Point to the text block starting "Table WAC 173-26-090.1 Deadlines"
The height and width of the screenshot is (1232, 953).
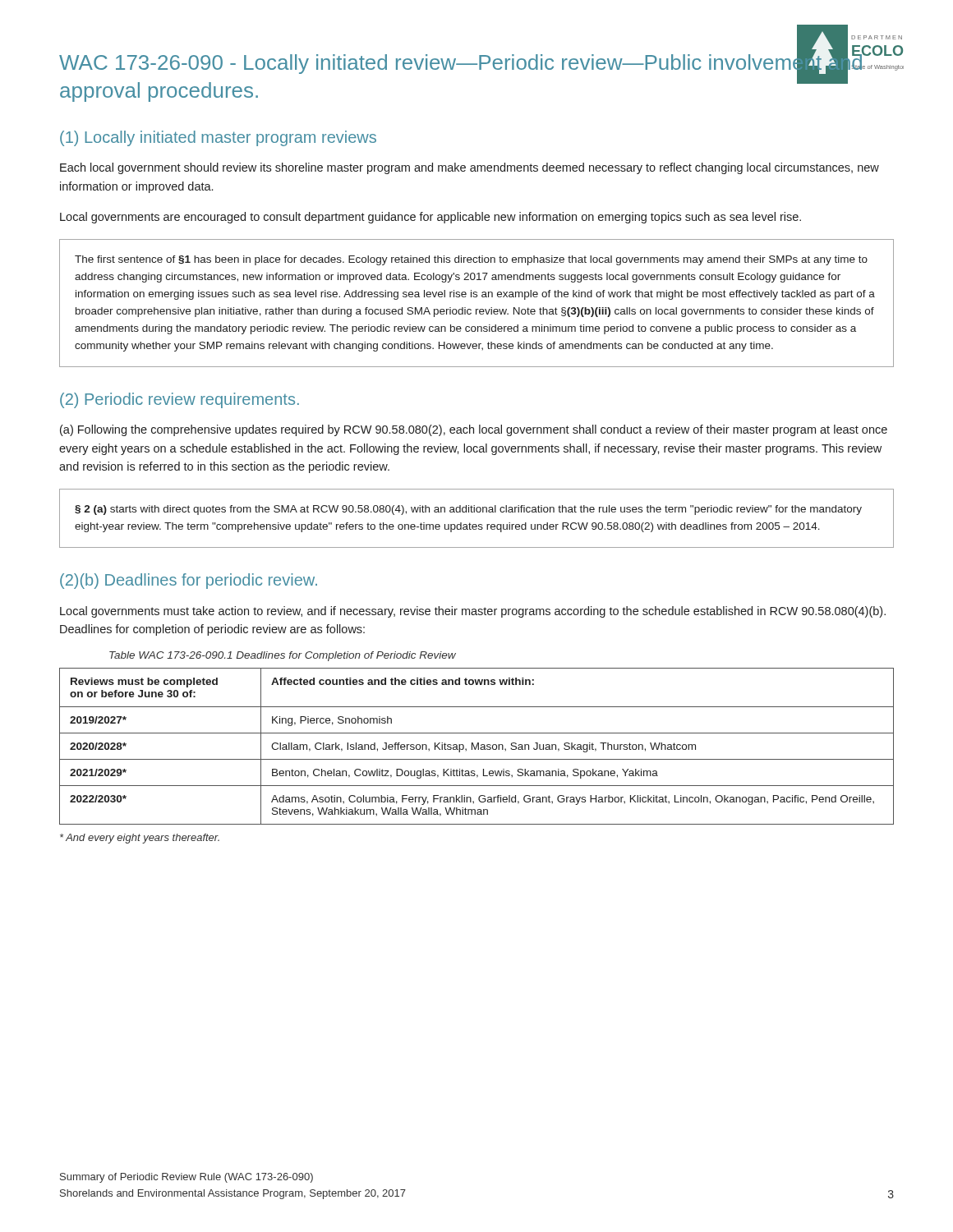[283, 656]
